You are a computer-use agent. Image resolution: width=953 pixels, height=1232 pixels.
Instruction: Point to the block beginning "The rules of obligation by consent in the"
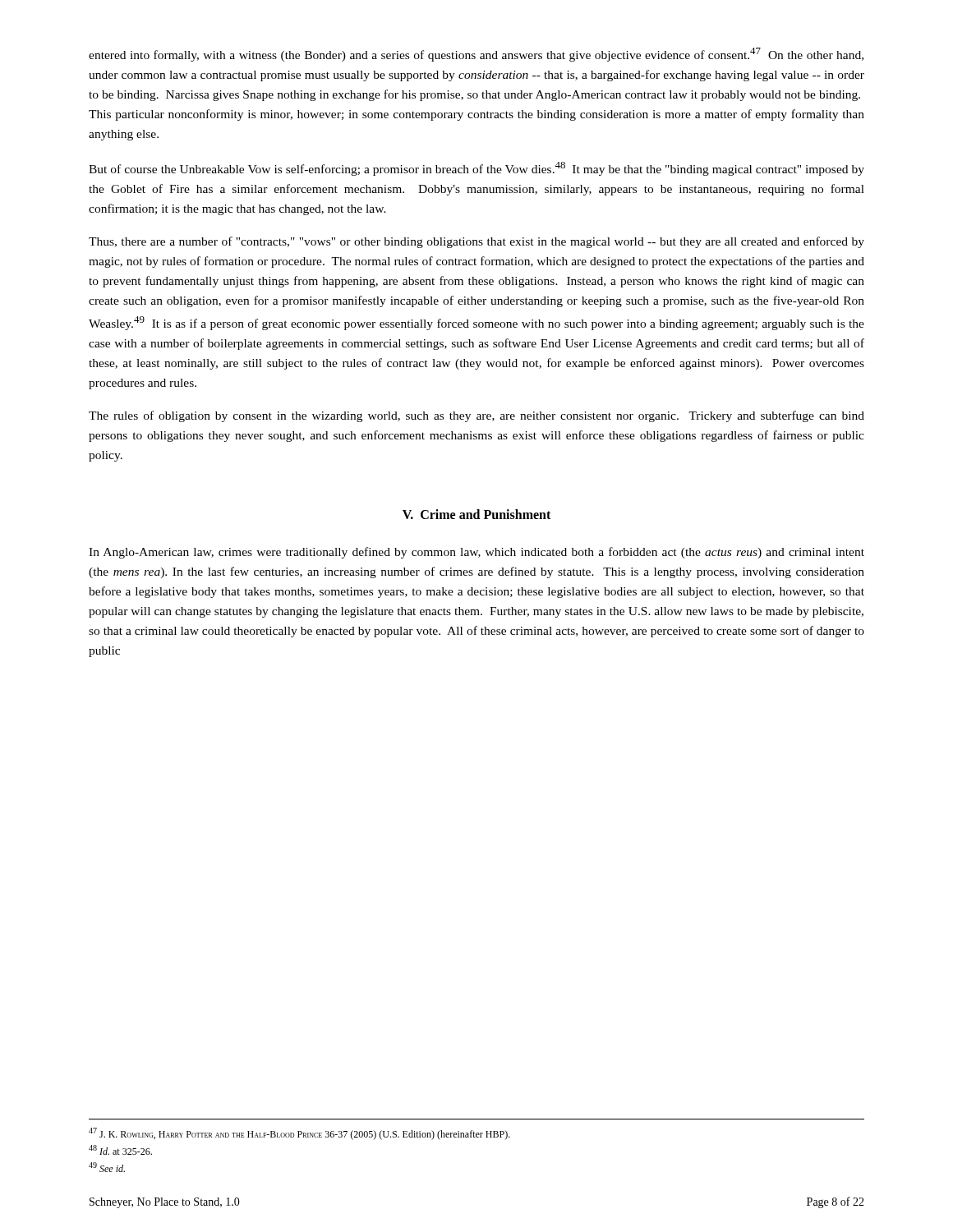click(476, 435)
